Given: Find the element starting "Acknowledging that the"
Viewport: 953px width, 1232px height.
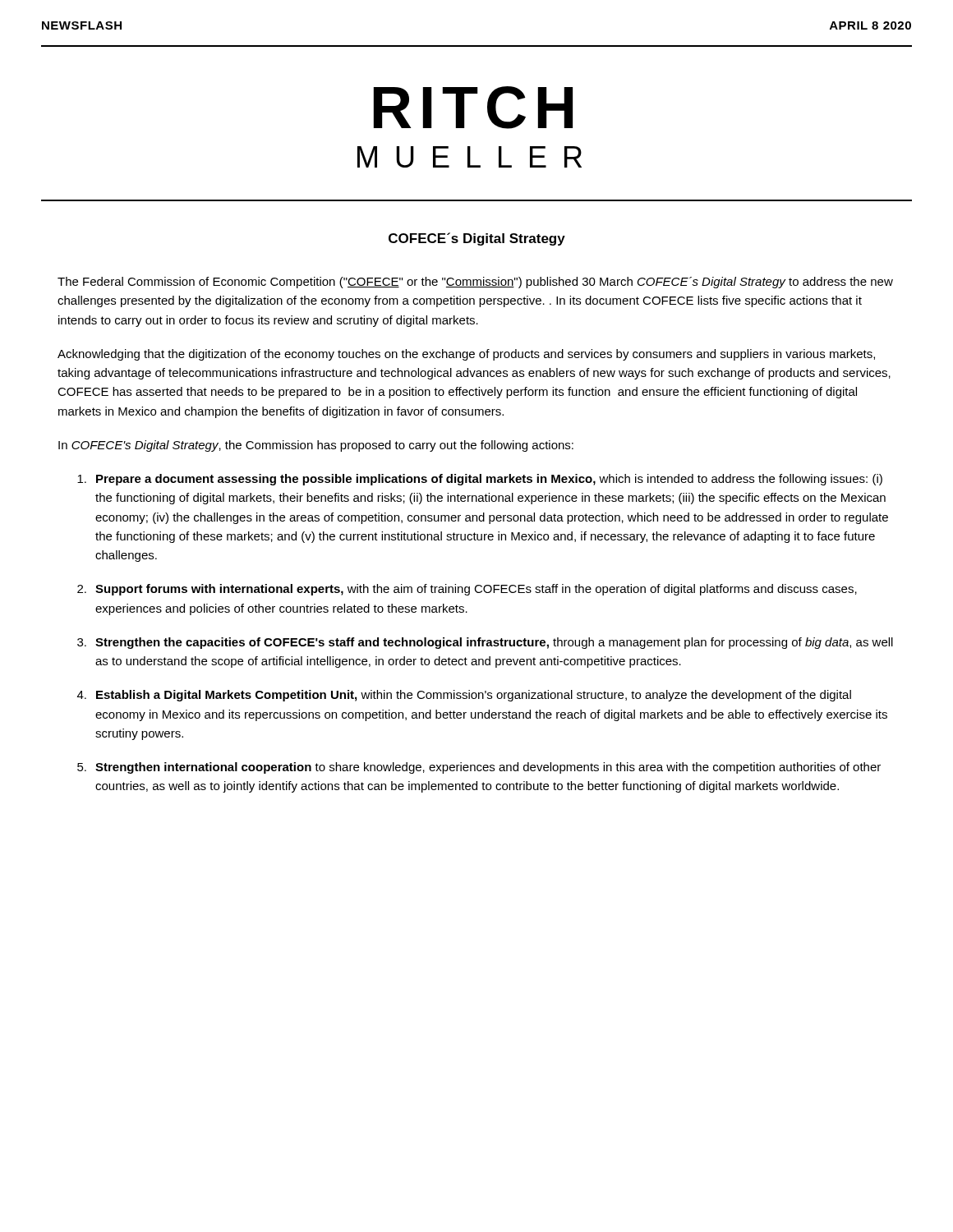Looking at the screenshot, I should coord(474,382).
